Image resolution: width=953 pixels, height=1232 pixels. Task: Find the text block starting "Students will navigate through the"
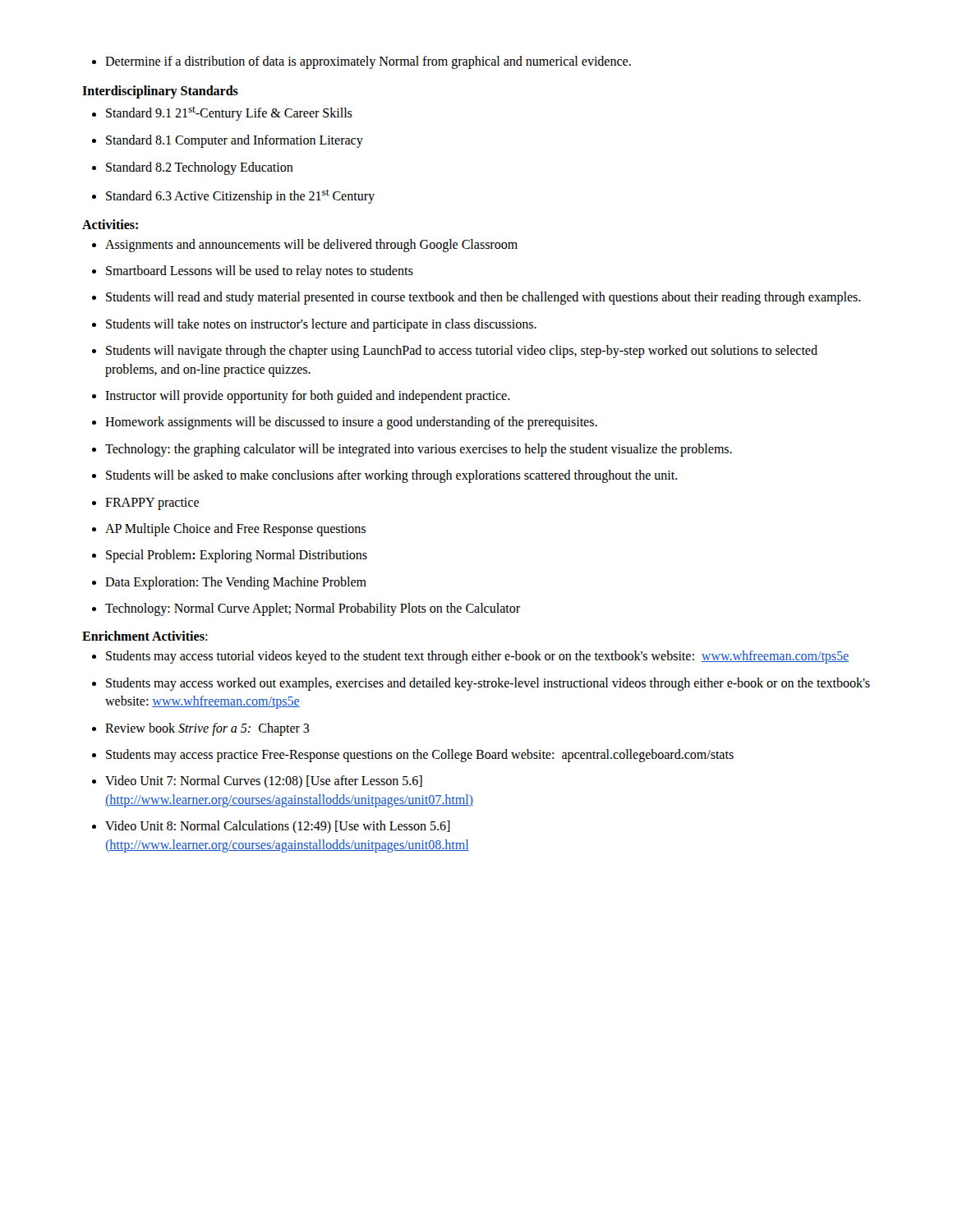pyautogui.click(x=476, y=360)
